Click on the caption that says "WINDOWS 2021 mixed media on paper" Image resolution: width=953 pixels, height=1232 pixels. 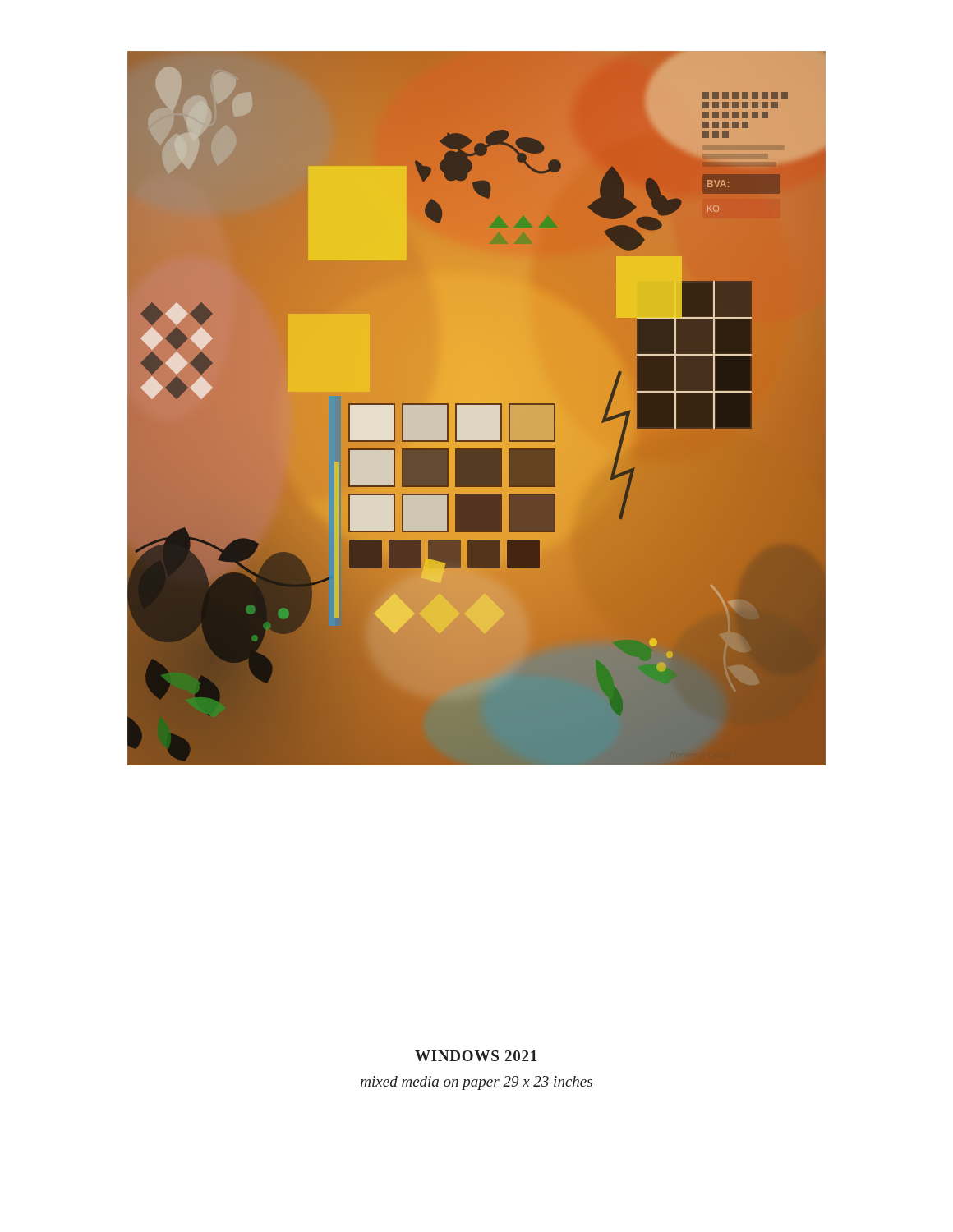[x=476, y=1069]
